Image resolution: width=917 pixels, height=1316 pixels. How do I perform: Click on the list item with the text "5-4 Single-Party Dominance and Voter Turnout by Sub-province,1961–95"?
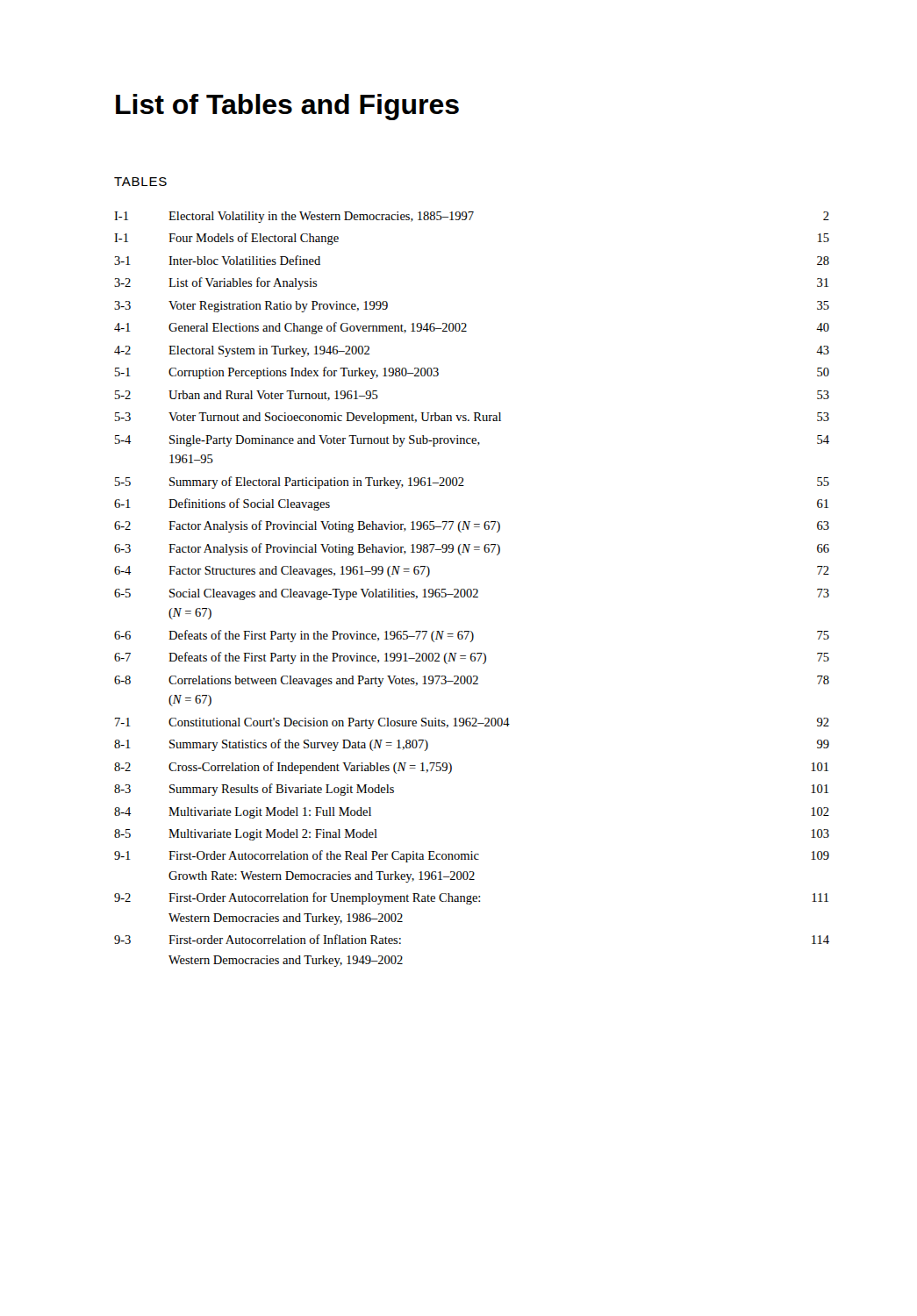(472, 449)
